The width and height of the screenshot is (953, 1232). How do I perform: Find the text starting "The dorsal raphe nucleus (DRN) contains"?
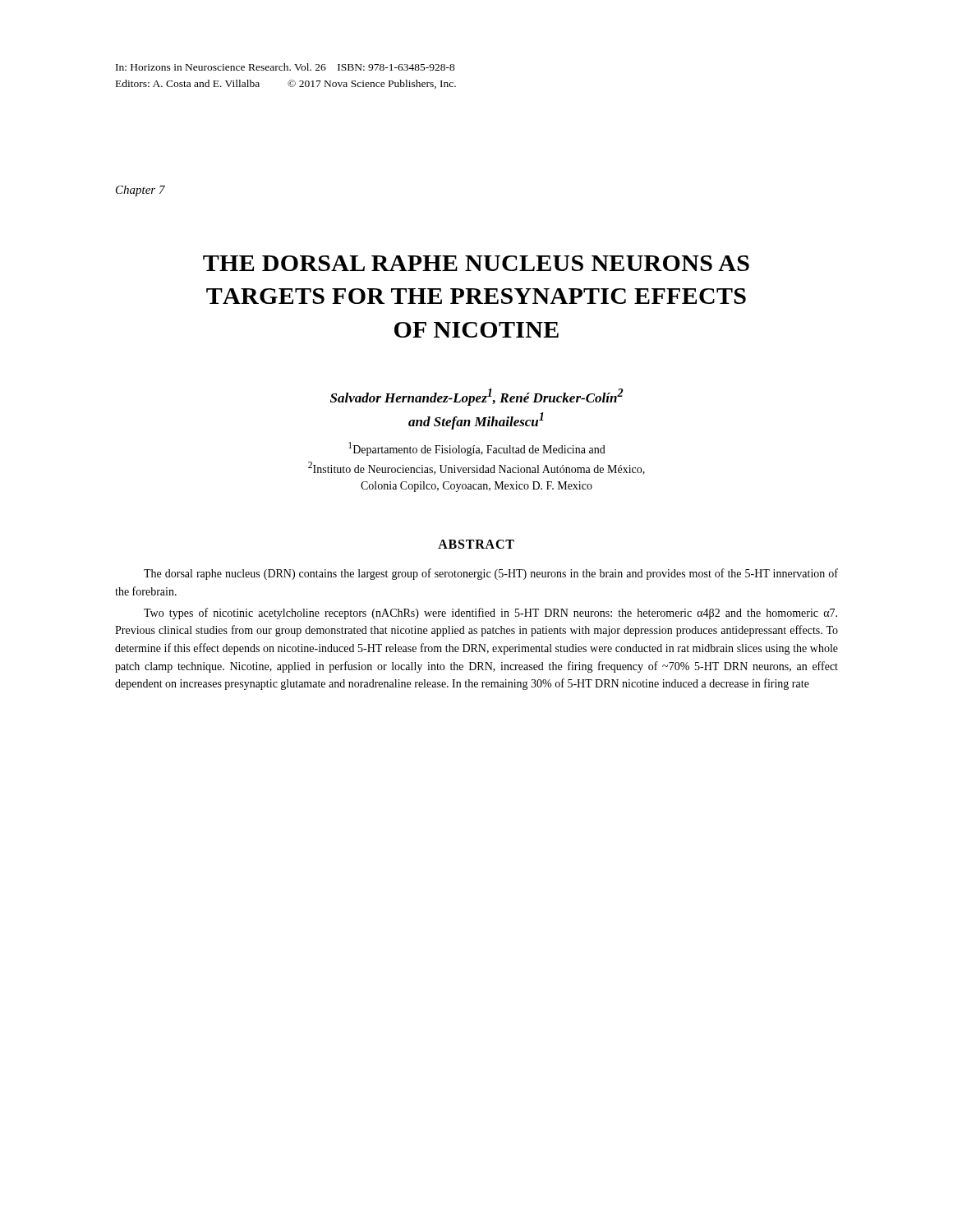pos(476,629)
